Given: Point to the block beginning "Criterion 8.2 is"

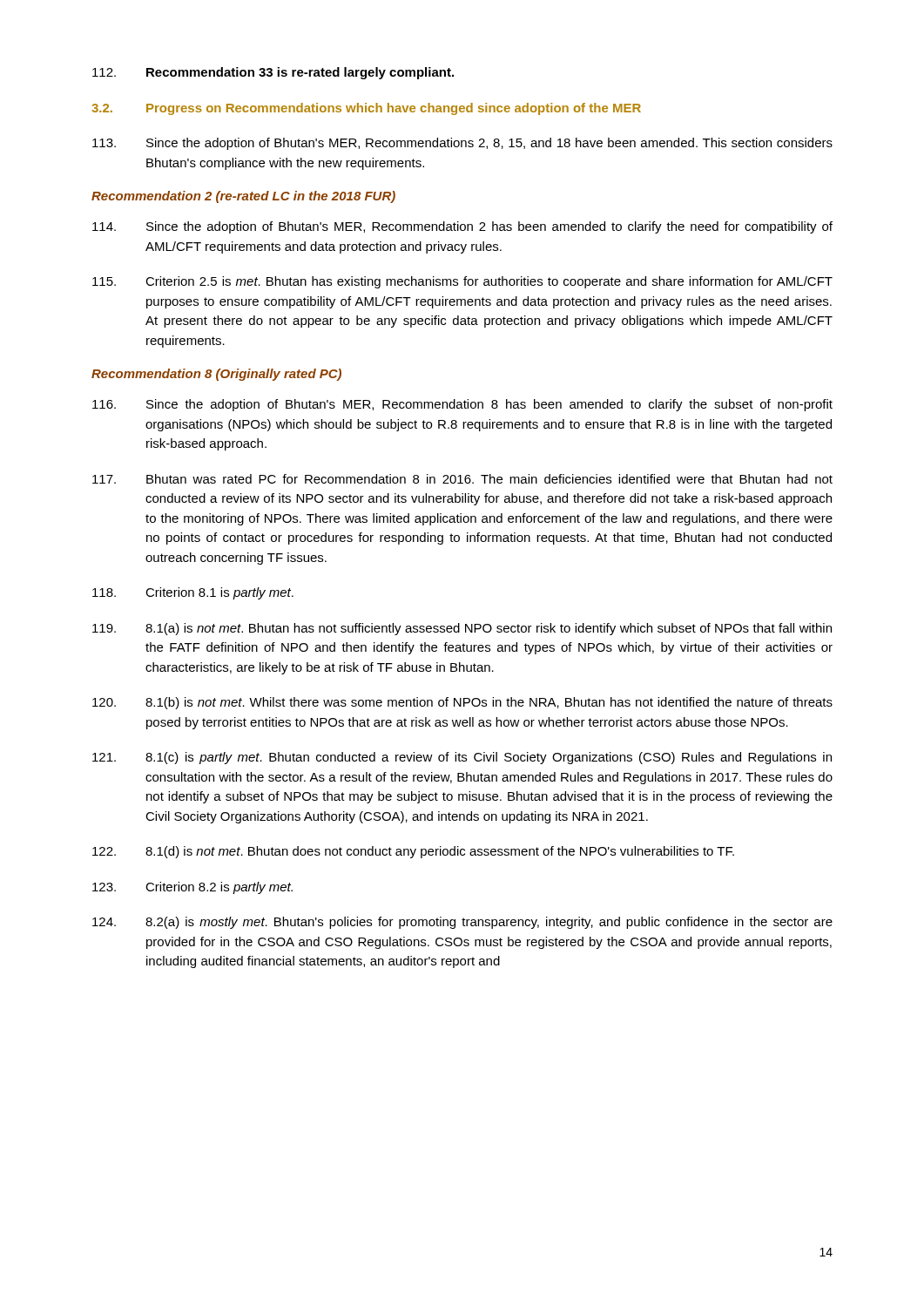Looking at the screenshot, I should point(192,888).
